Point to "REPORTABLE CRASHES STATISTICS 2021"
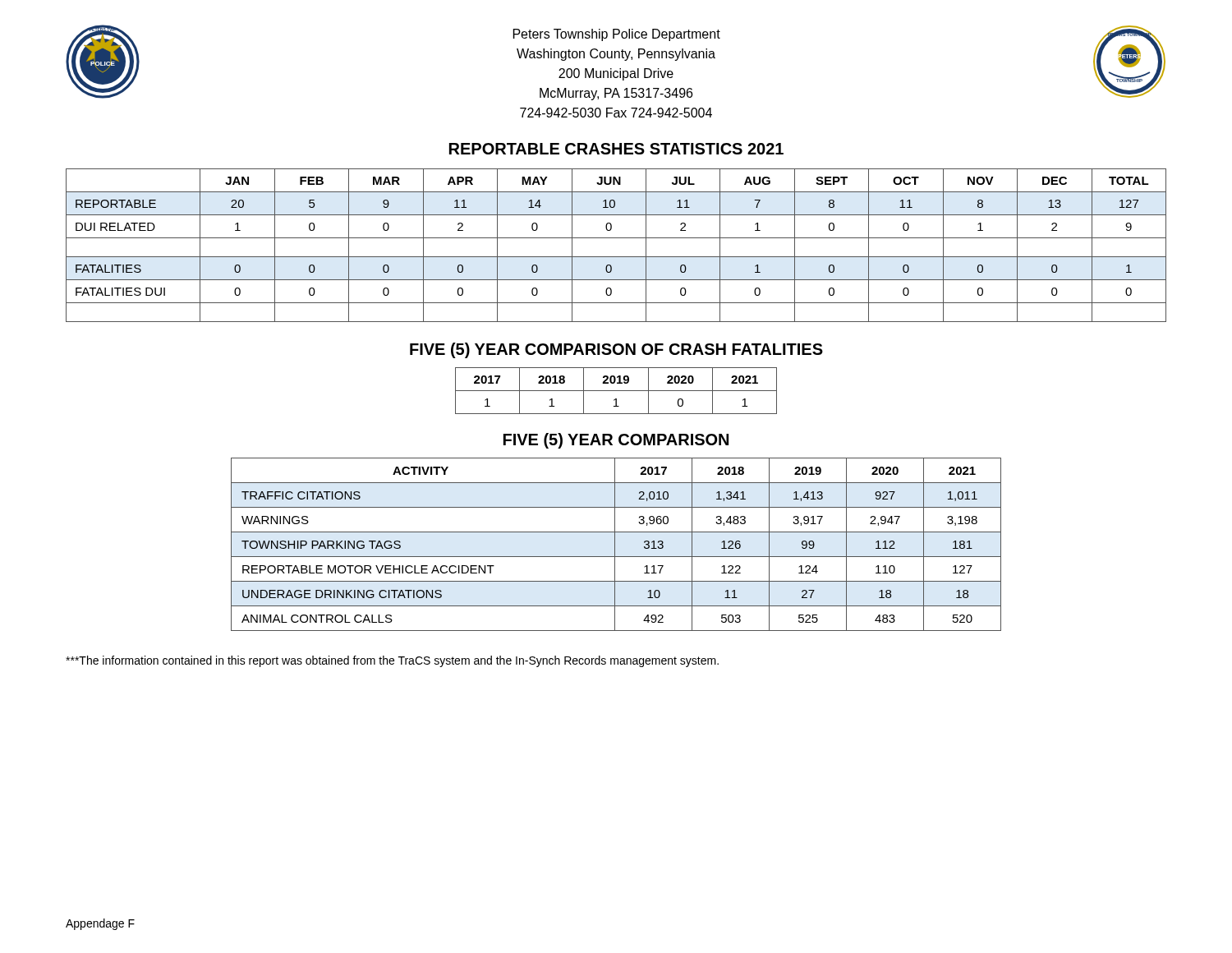The image size is (1232, 953). click(616, 149)
